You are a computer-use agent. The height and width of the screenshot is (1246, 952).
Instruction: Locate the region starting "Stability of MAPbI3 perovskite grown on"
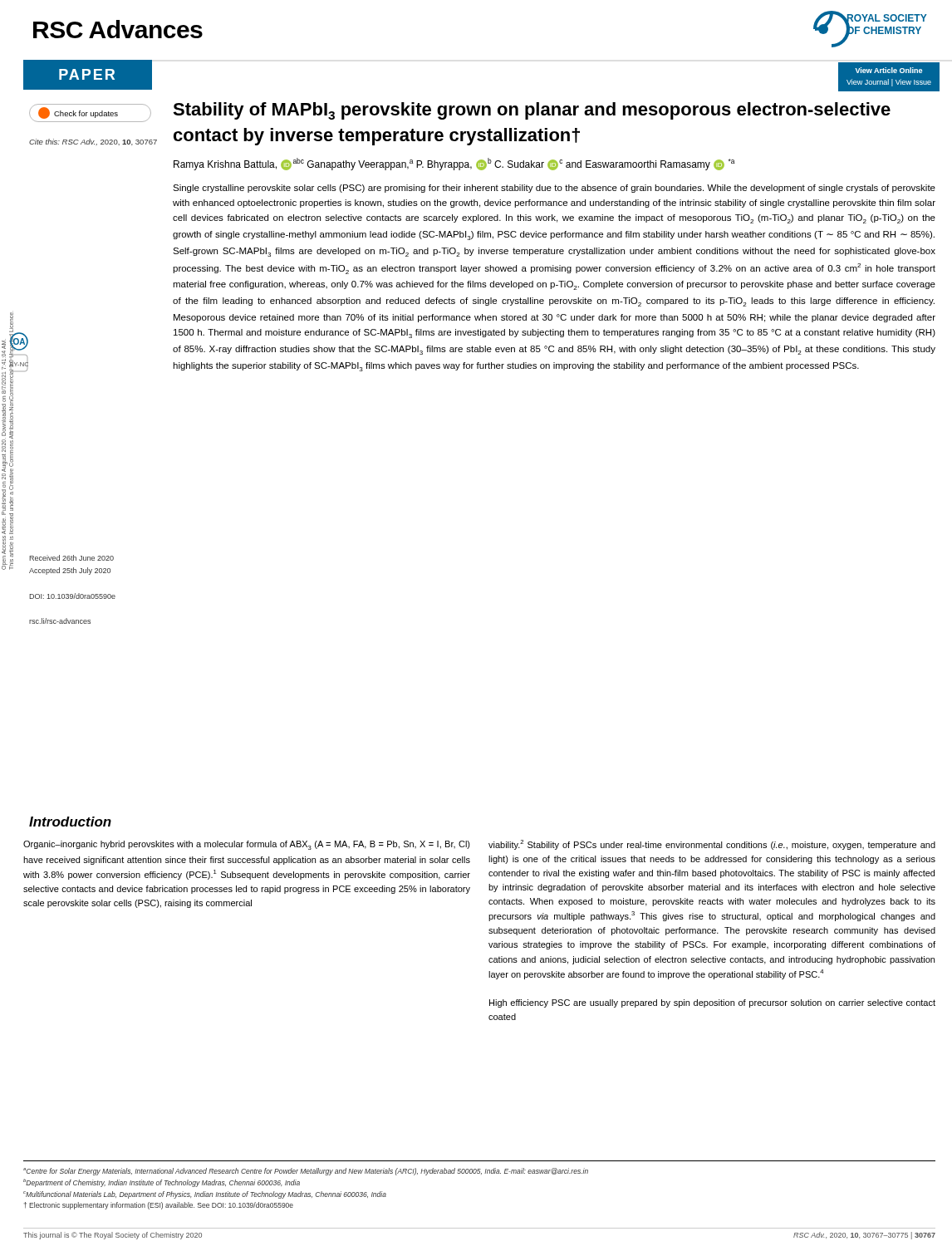[x=532, y=122]
